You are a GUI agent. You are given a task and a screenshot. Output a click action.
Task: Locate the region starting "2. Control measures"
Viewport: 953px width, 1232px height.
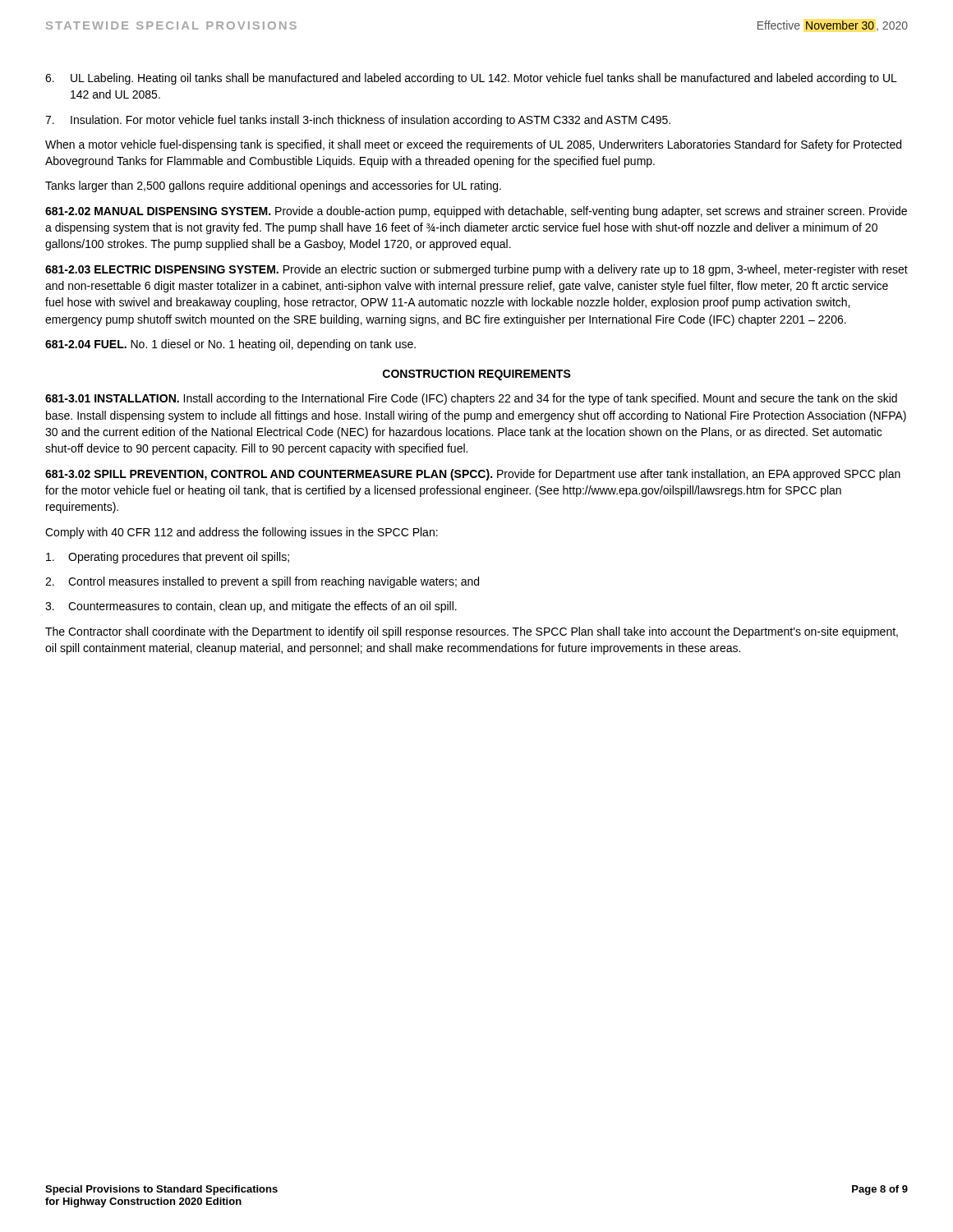[x=476, y=582]
